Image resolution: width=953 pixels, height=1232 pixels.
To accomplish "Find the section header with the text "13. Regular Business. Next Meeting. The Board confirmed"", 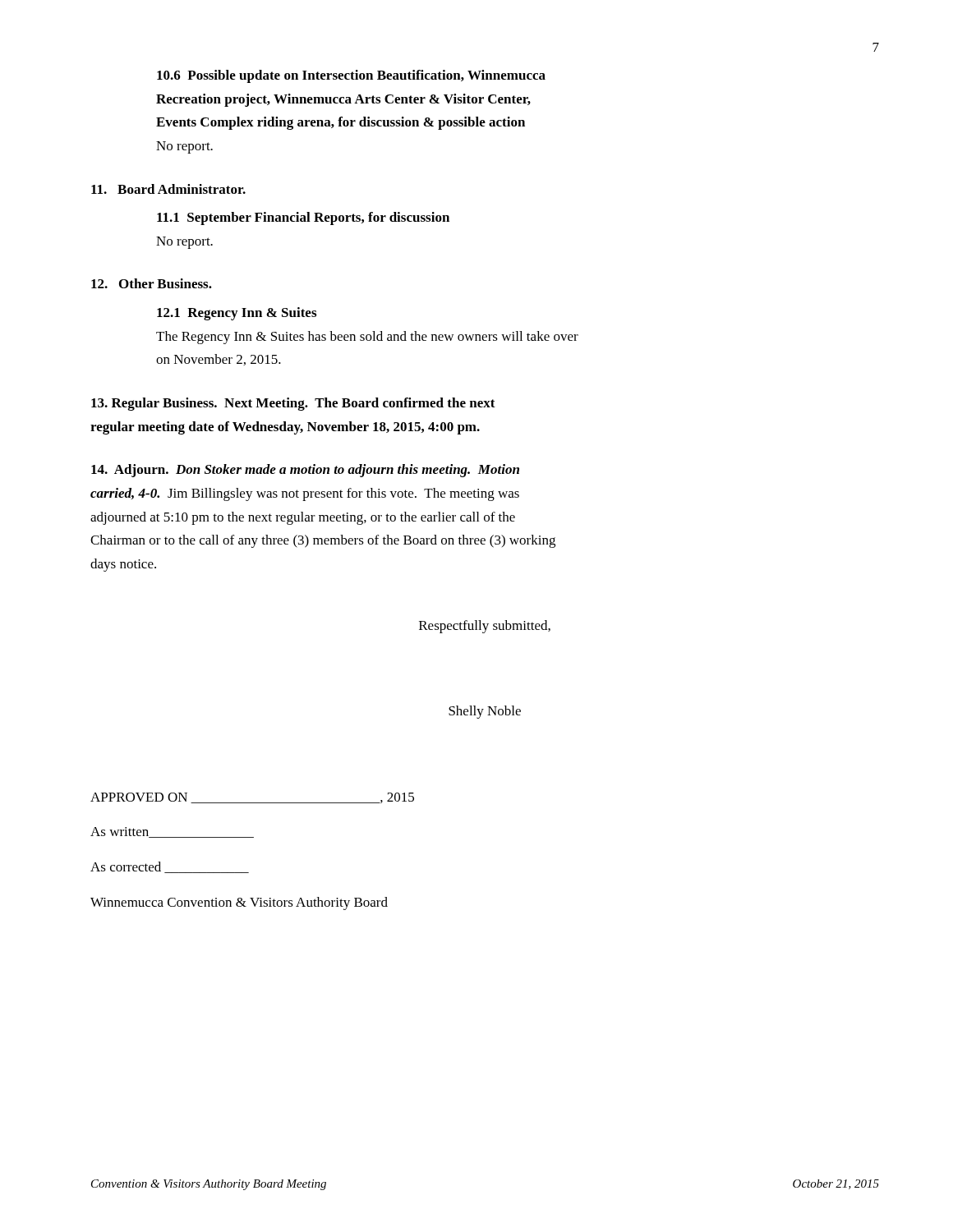I will (485, 415).
